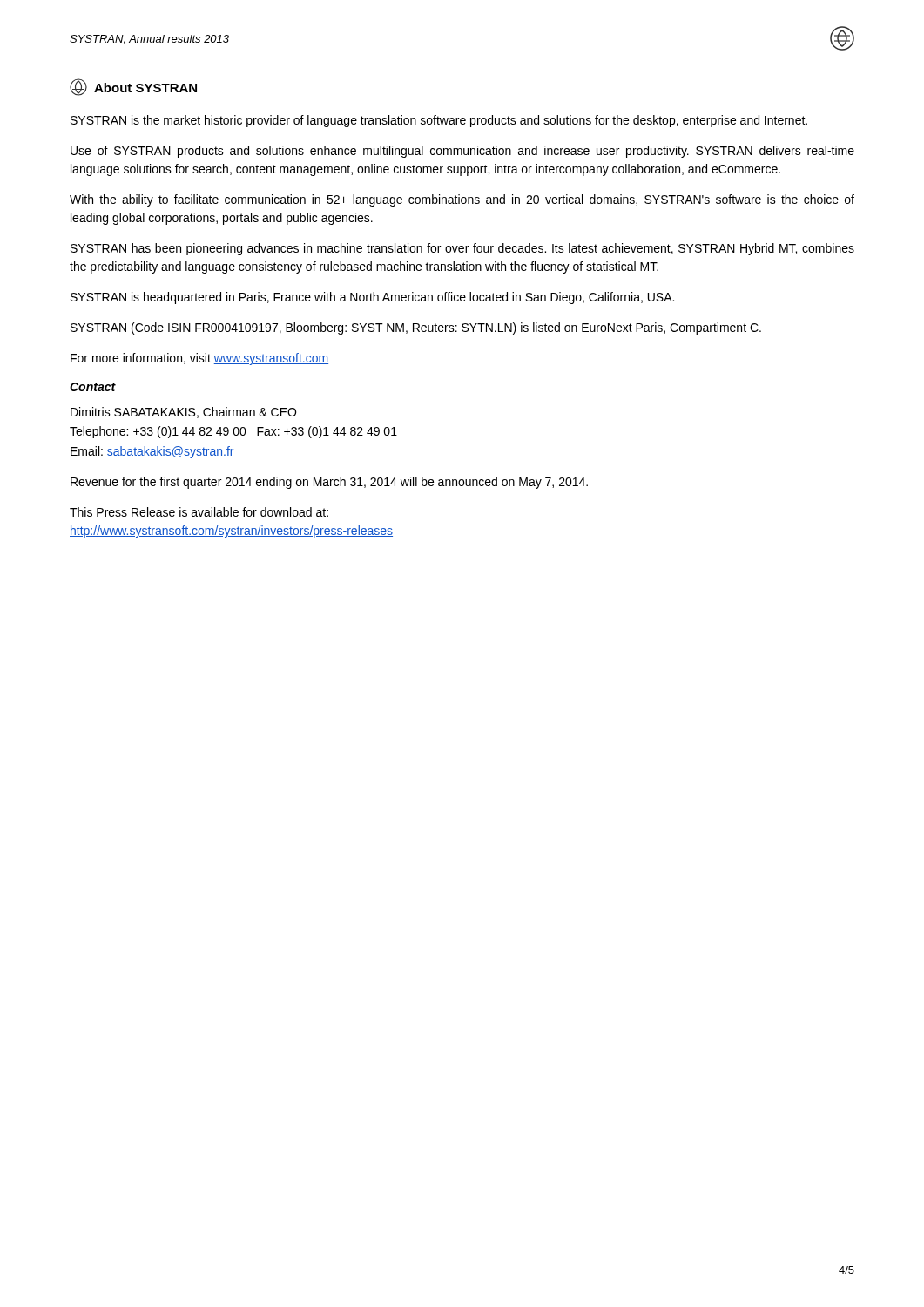Find the logo
The image size is (924, 1307).
tap(842, 38)
